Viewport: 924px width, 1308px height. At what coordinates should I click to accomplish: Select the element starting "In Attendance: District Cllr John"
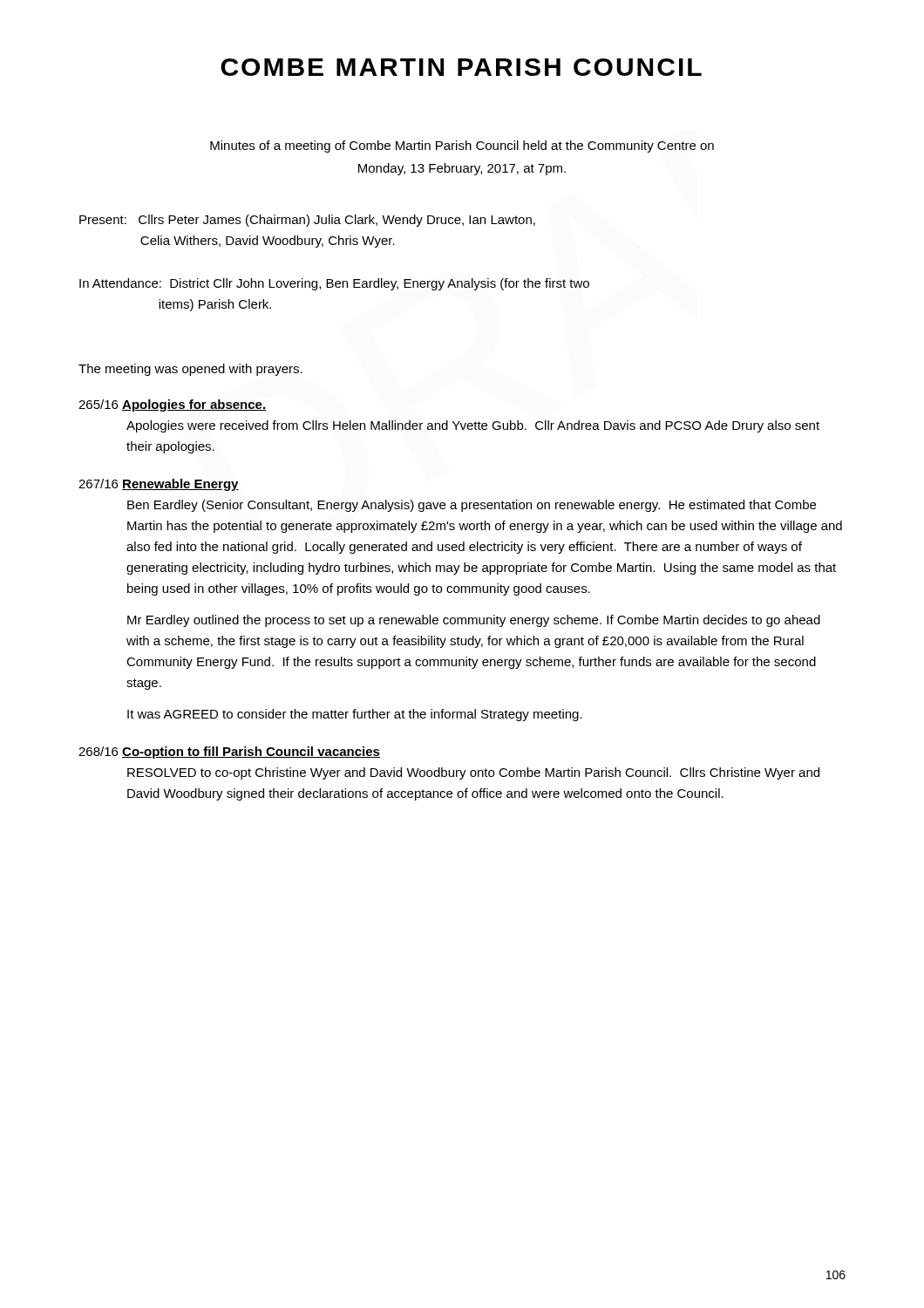(x=334, y=293)
